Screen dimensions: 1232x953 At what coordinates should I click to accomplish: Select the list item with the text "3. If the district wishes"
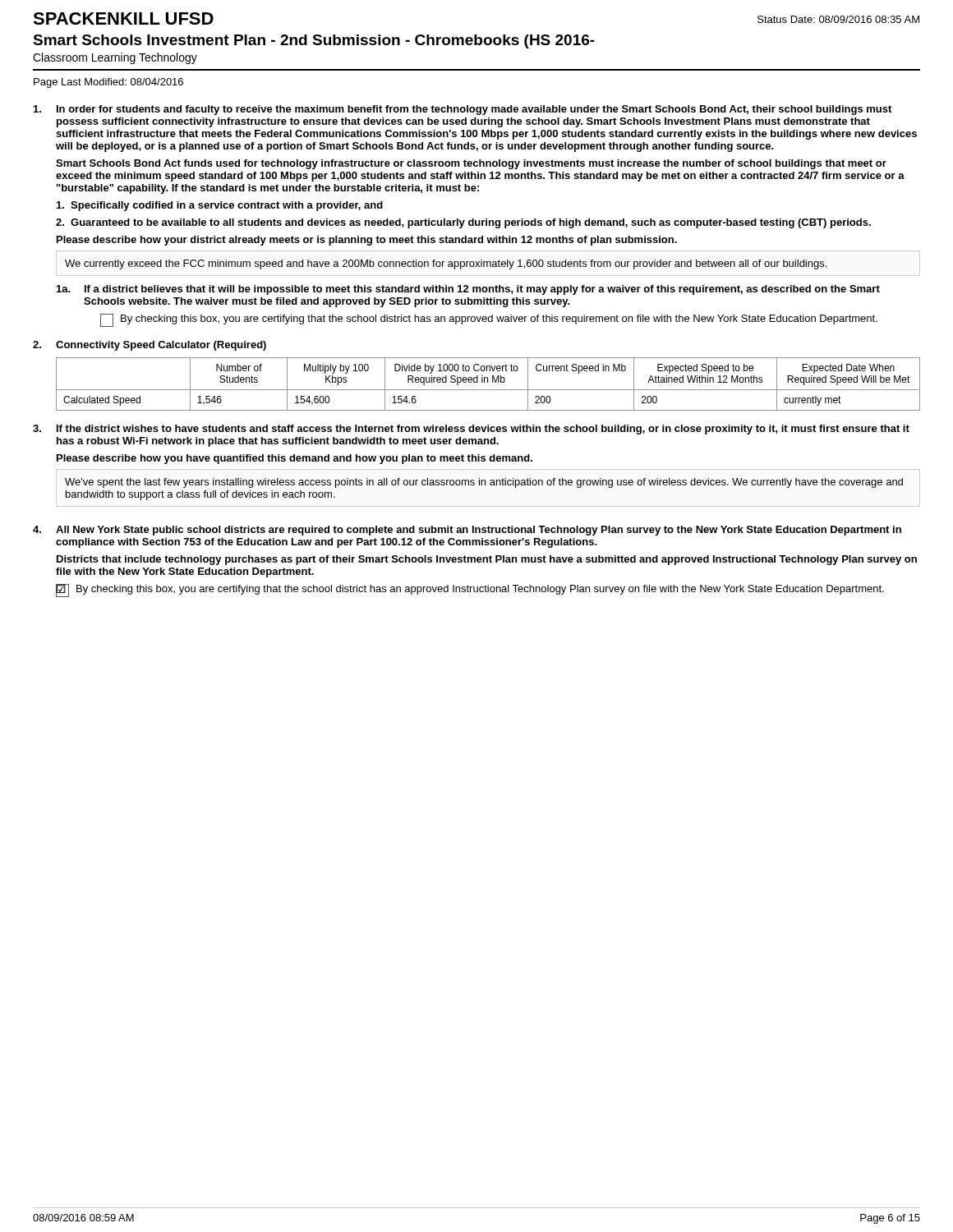[476, 464]
